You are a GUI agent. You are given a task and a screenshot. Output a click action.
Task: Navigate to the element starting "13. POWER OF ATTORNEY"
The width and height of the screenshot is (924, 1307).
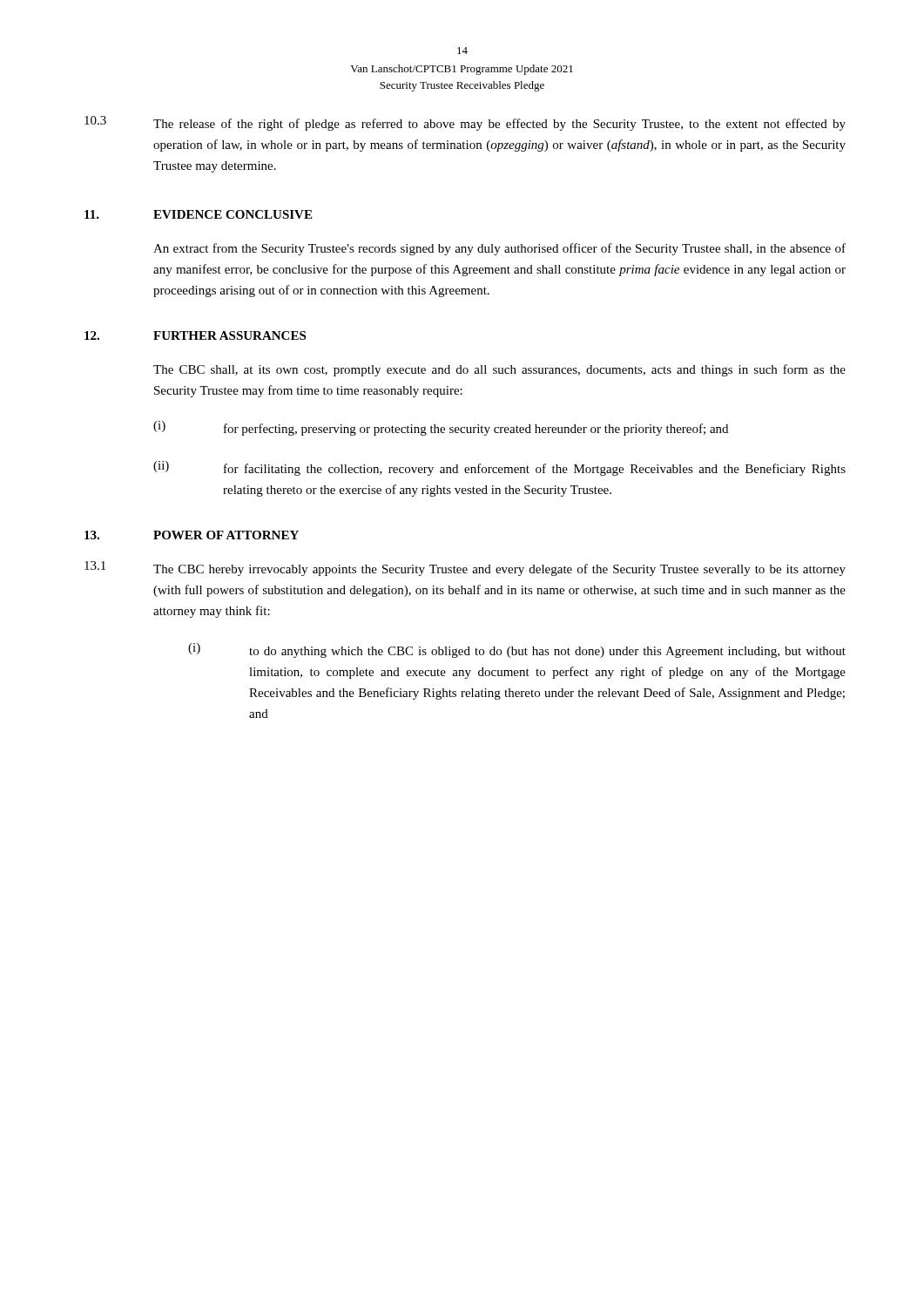pyautogui.click(x=191, y=535)
